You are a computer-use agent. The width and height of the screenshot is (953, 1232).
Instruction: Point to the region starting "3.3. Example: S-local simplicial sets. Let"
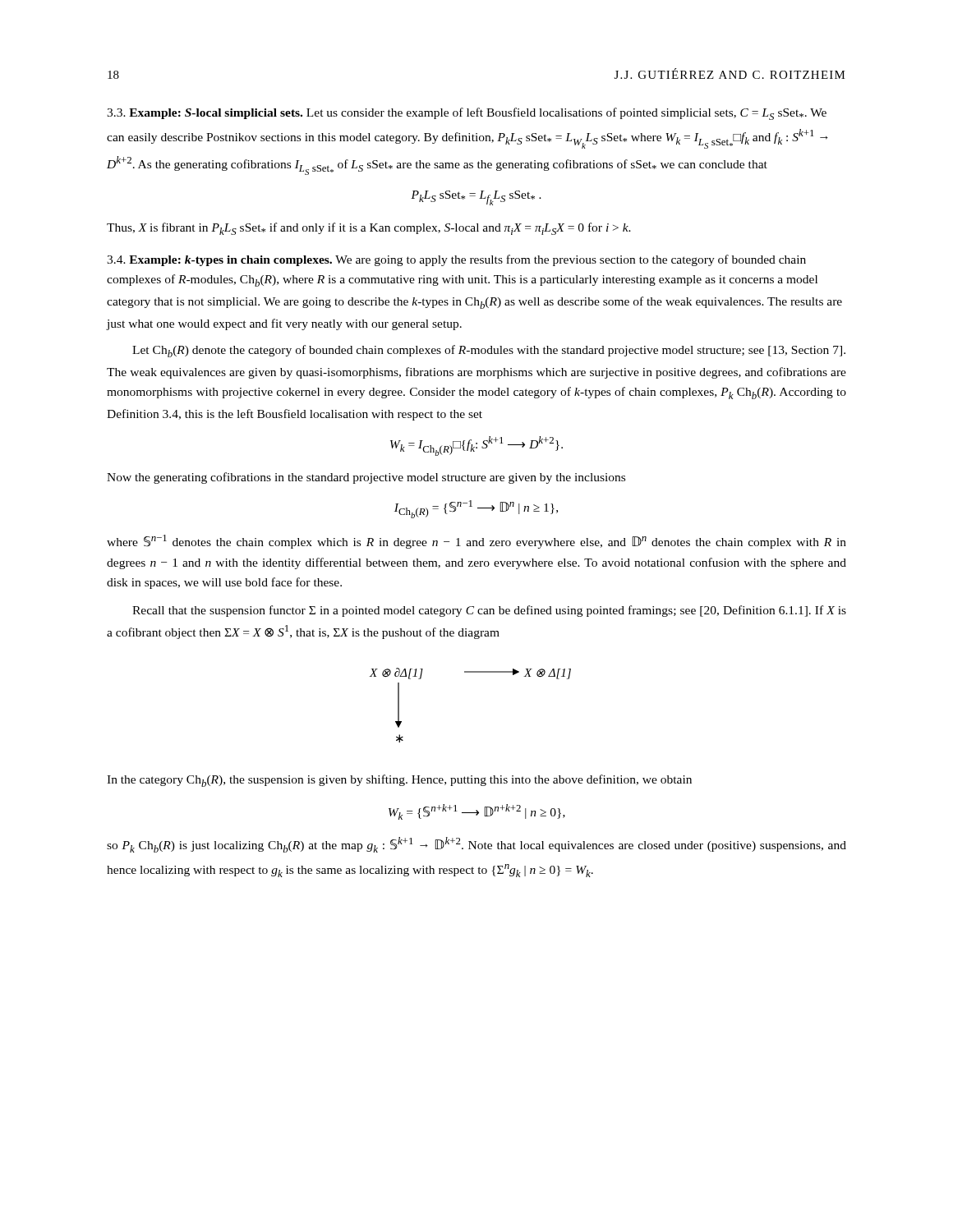click(469, 141)
